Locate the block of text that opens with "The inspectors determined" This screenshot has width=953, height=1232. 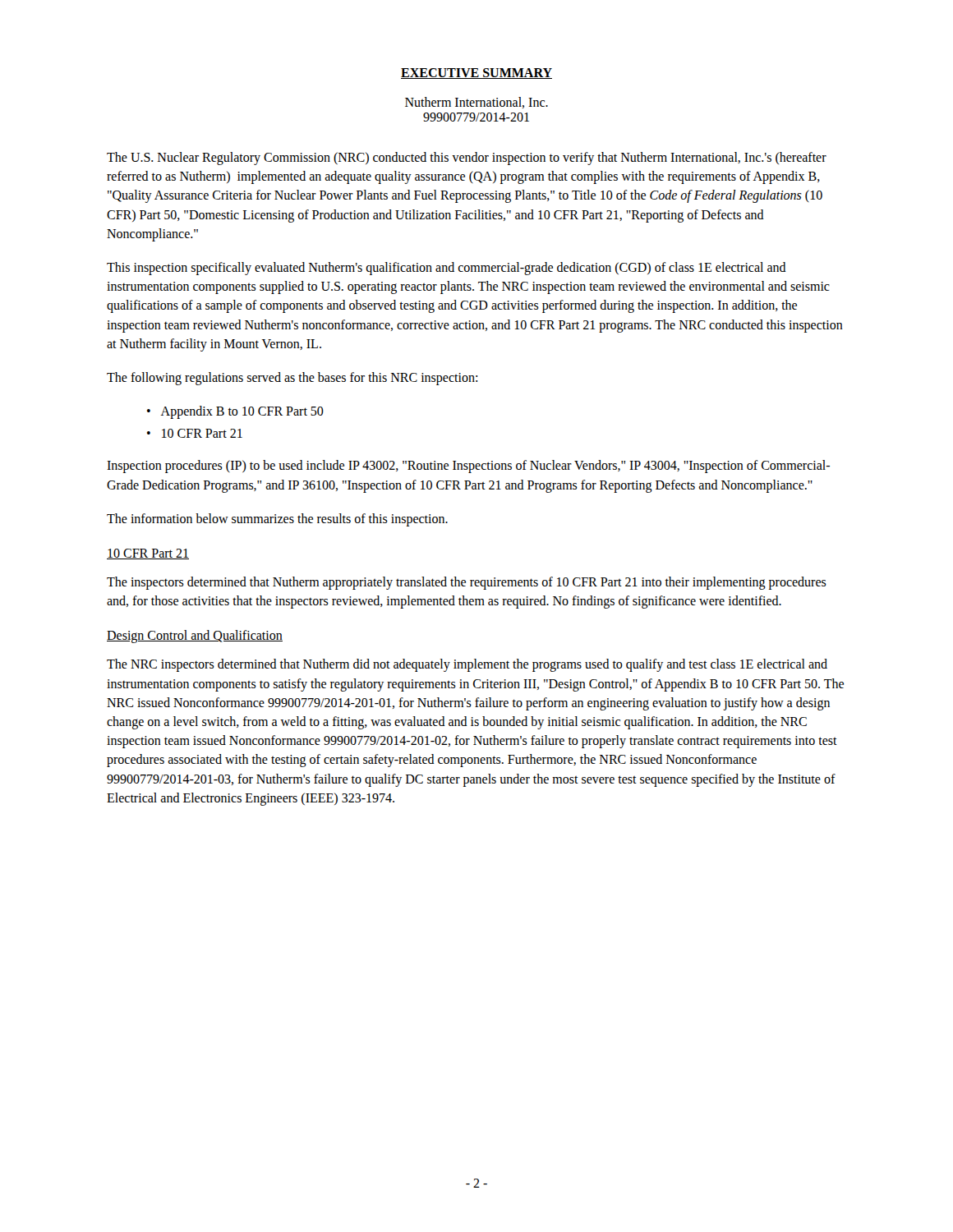click(467, 591)
